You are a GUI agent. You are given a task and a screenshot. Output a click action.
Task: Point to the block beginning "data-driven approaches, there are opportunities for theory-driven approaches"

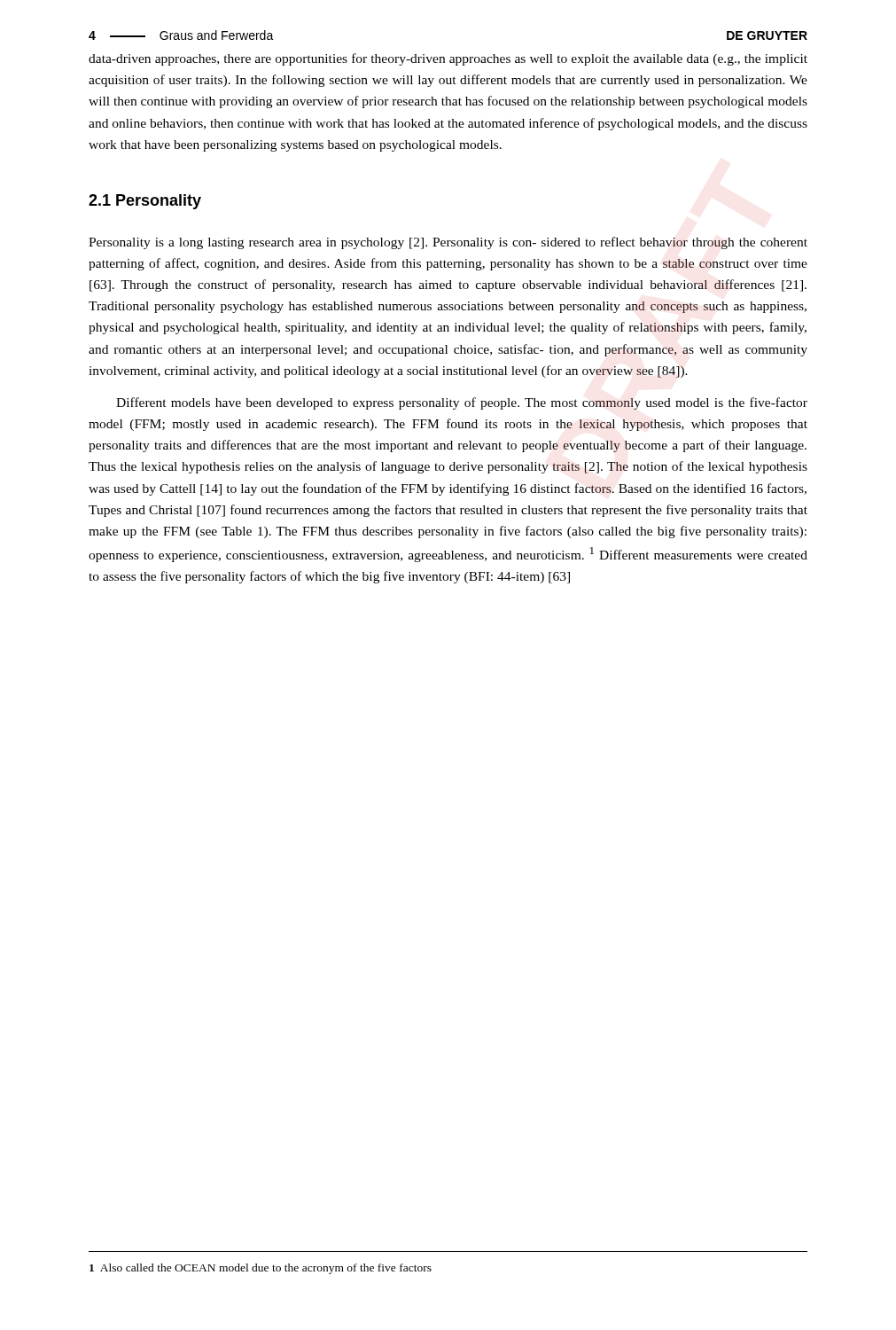click(x=448, y=101)
